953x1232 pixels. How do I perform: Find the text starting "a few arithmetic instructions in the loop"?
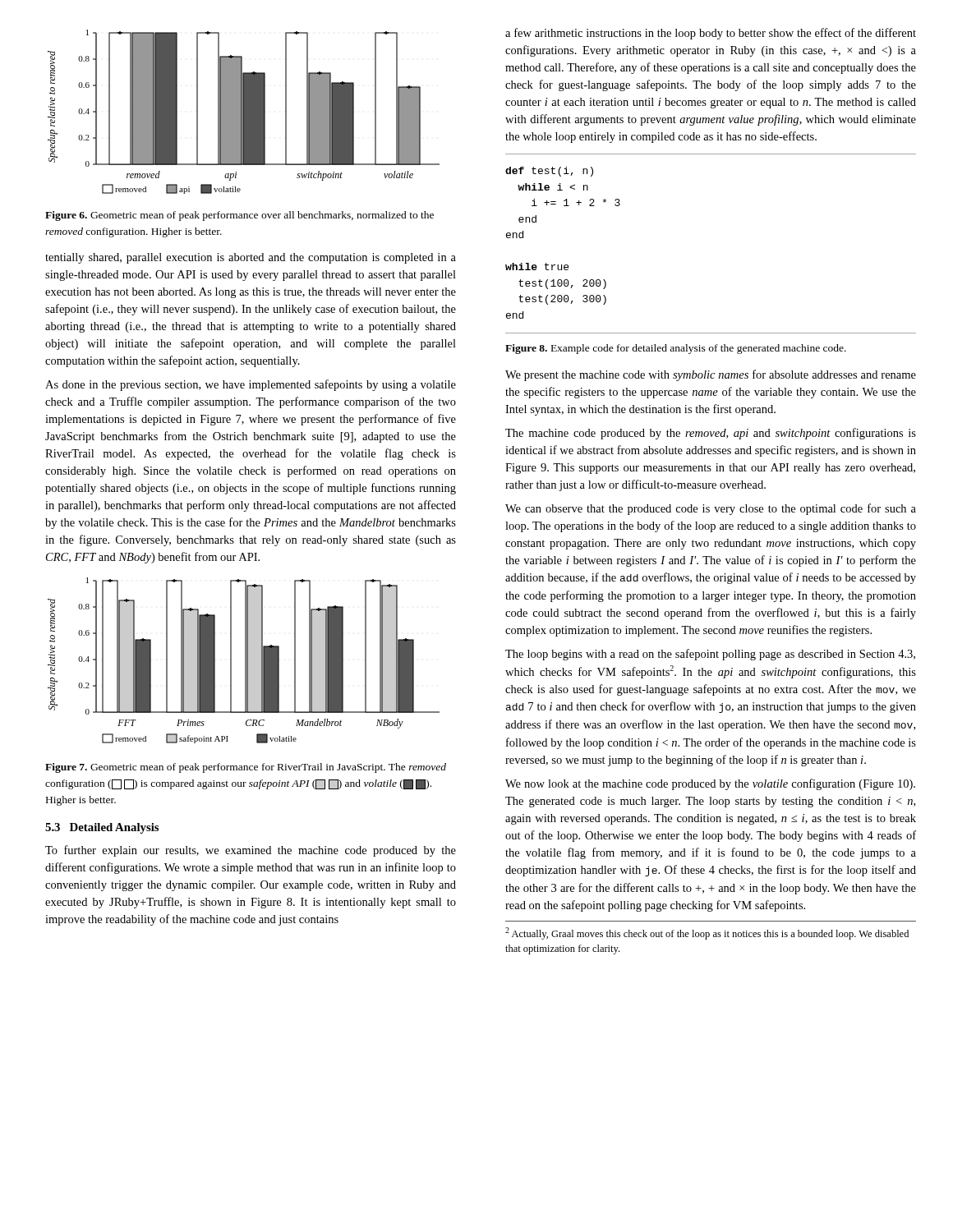[711, 85]
